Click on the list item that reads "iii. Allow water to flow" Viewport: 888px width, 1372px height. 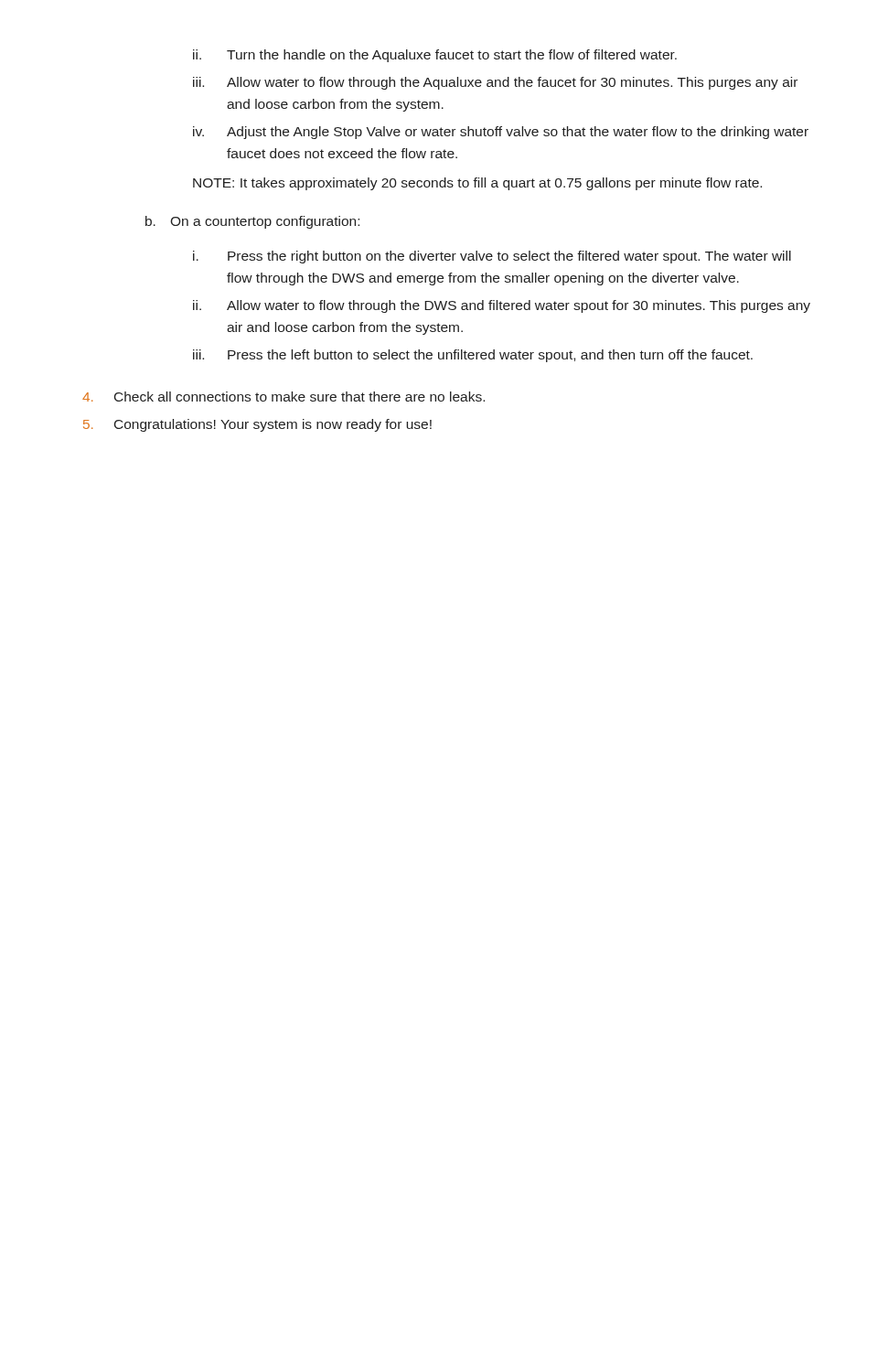point(503,93)
